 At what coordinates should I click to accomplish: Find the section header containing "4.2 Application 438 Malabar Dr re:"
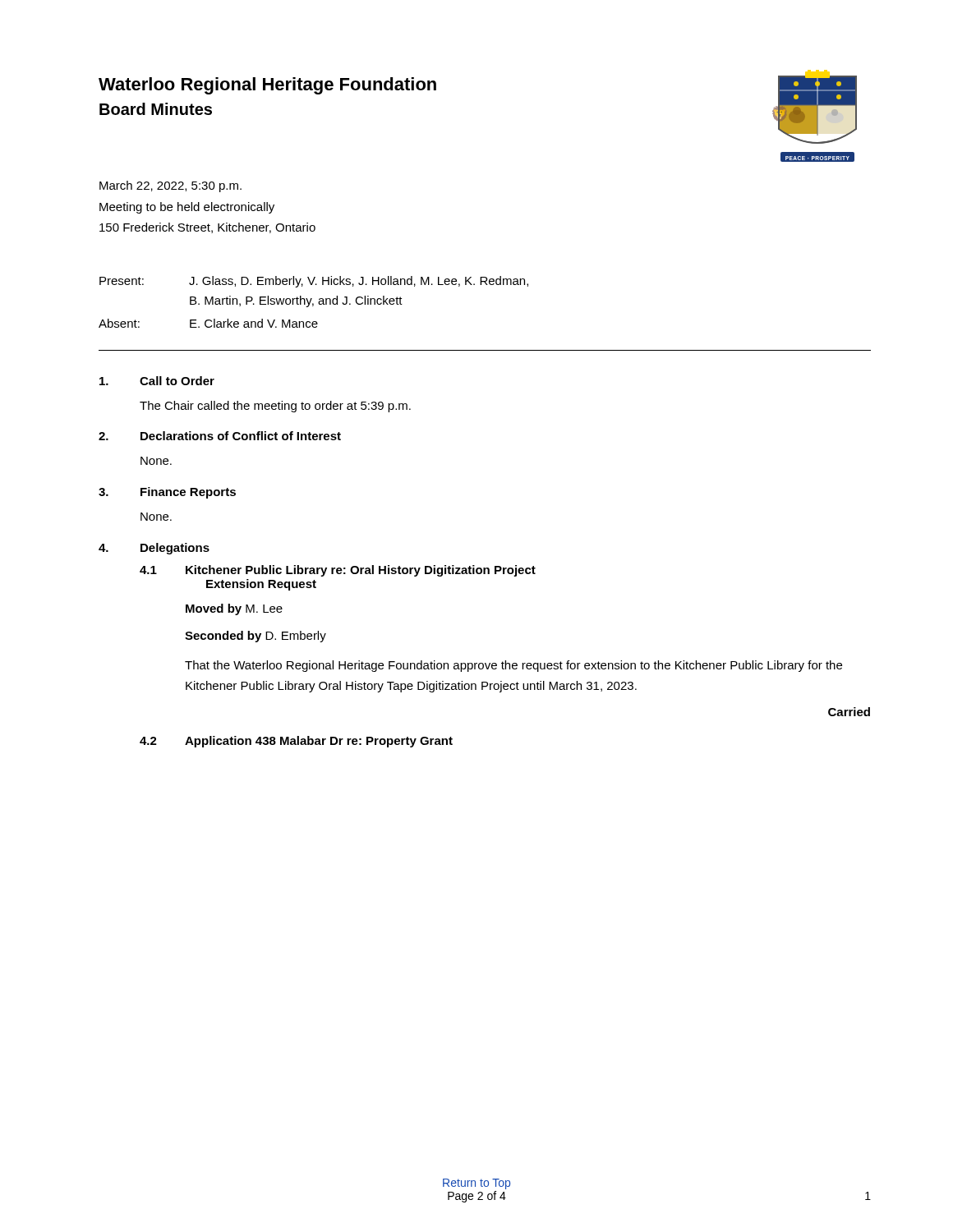click(296, 740)
